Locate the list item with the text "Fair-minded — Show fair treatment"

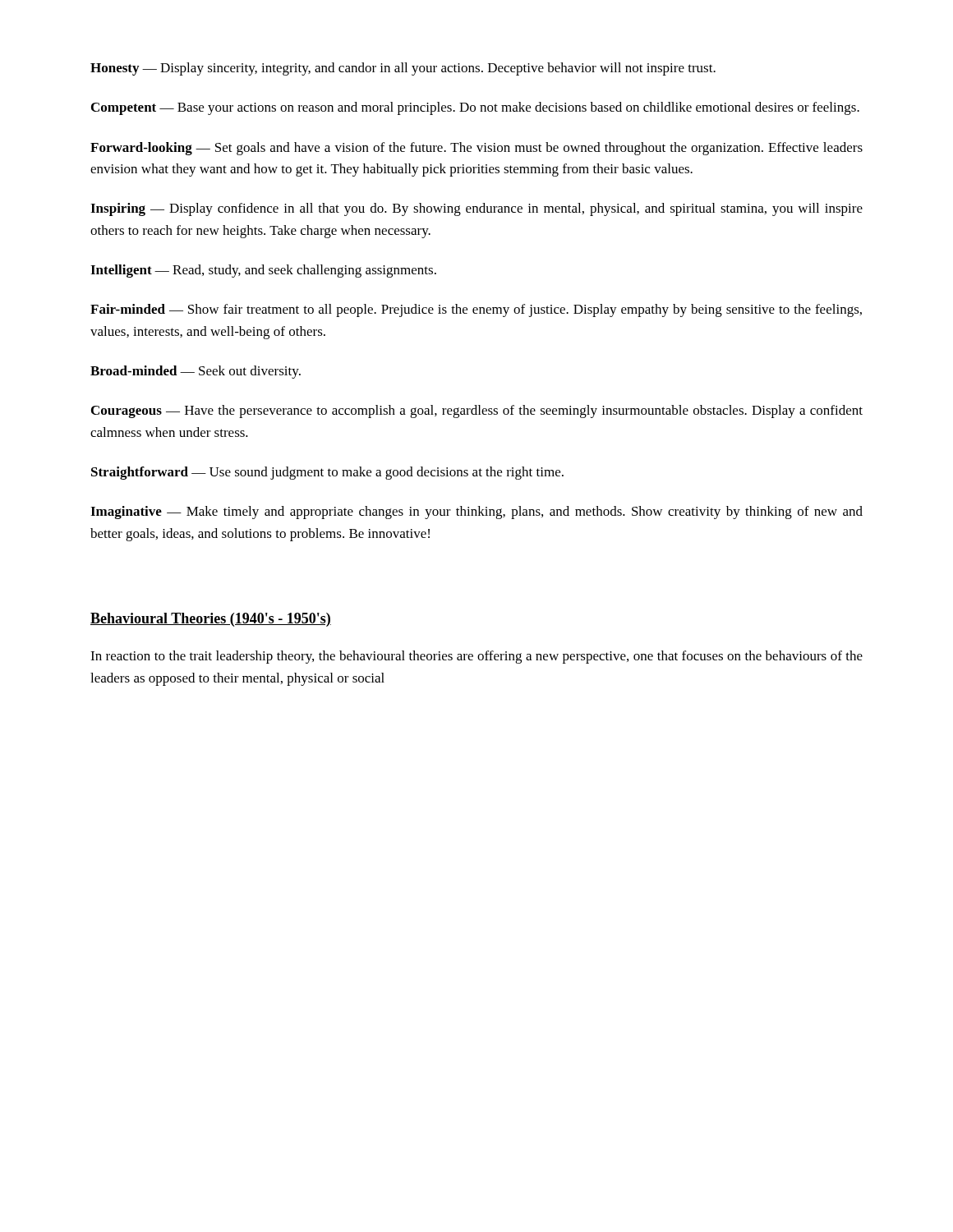coord(476,321)
